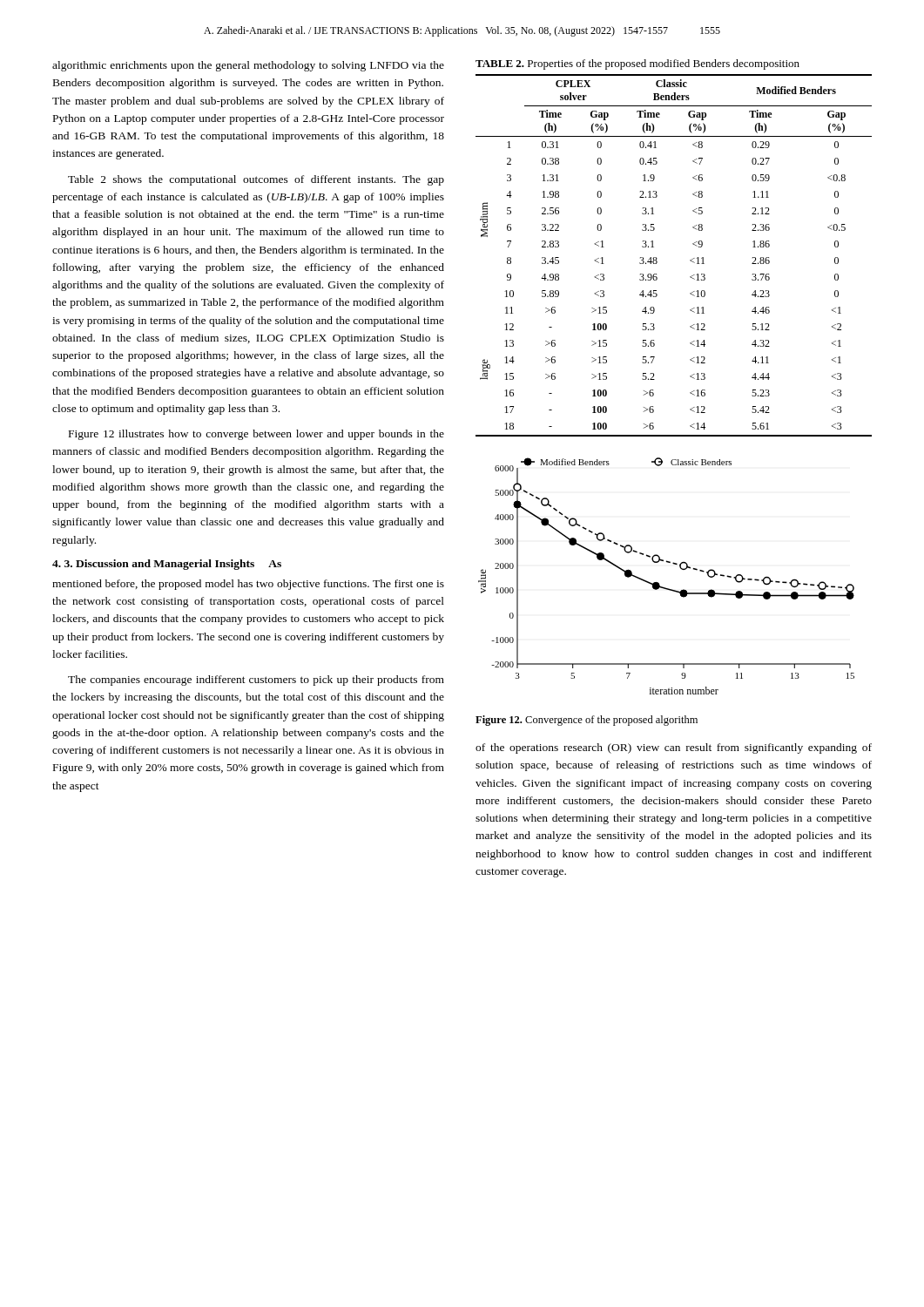Point to the element starting "Table 2 shows"
Image resolution: width=924 pixels, height=1307 pixels.
click(248, 294)
